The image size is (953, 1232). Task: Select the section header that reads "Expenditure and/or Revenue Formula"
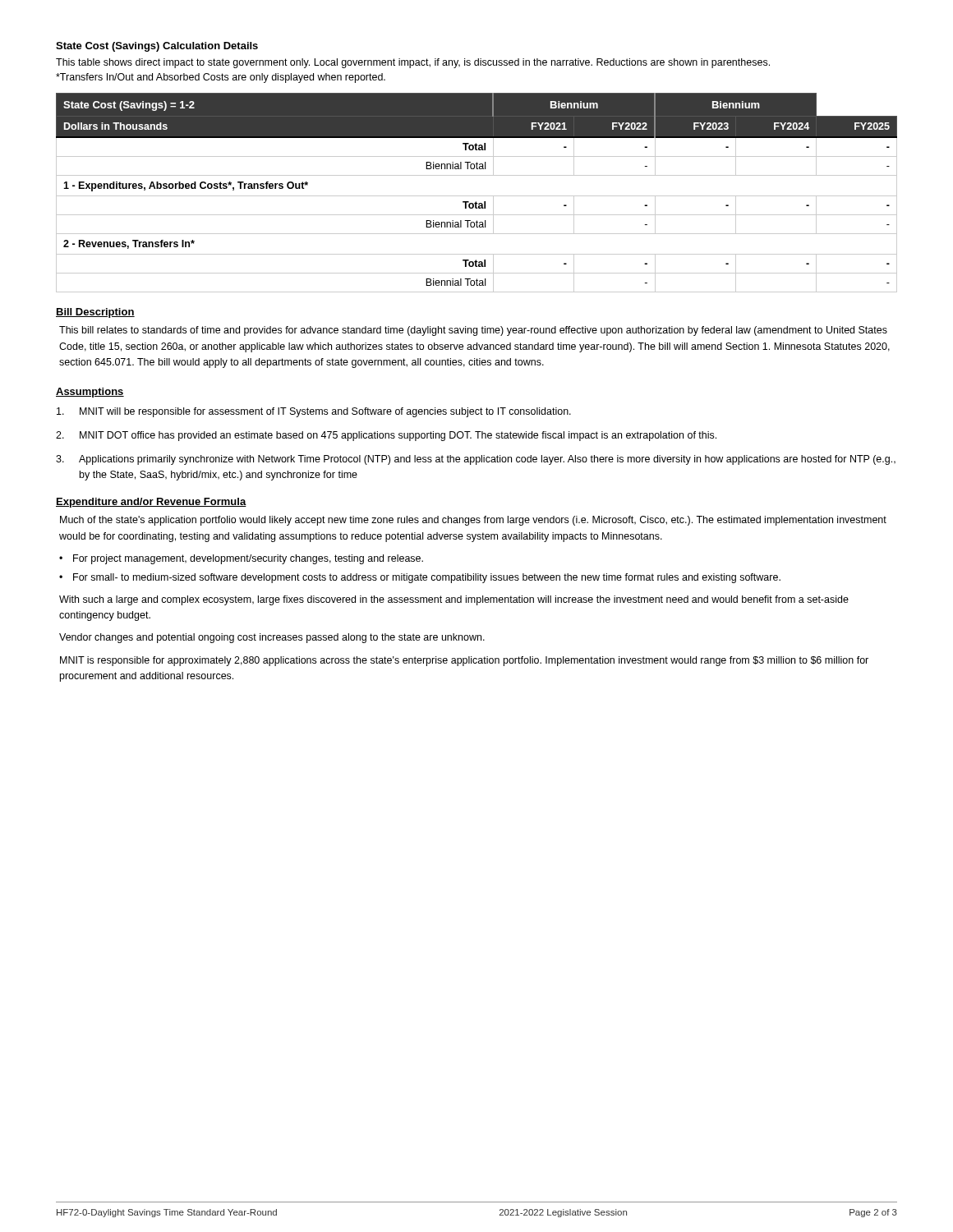pos(151,502)
